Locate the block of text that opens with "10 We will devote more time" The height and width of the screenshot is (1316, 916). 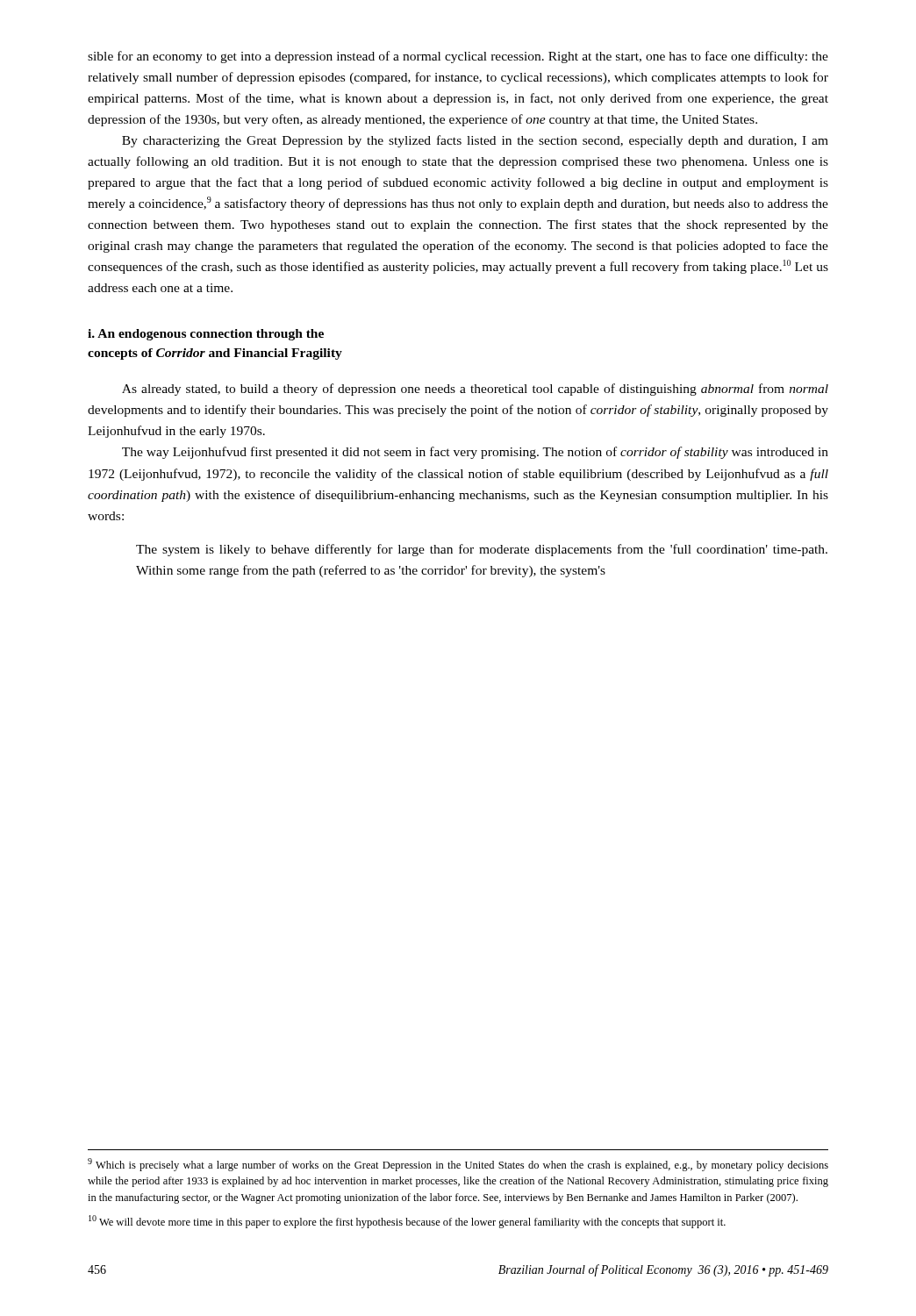click(x=407, y=1221)
